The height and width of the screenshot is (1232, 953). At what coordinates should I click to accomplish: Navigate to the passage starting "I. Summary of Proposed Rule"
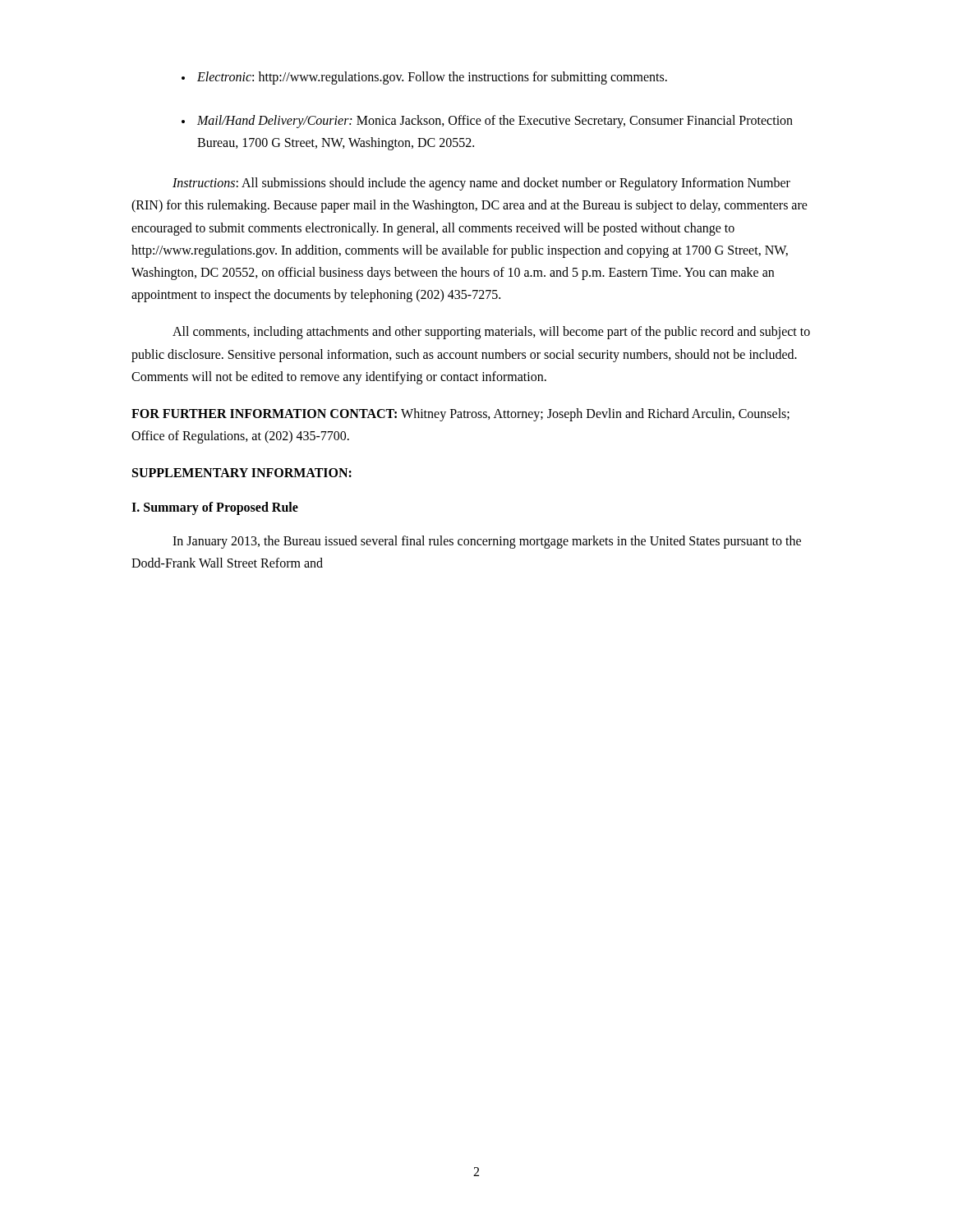click(x=215, y=507)
